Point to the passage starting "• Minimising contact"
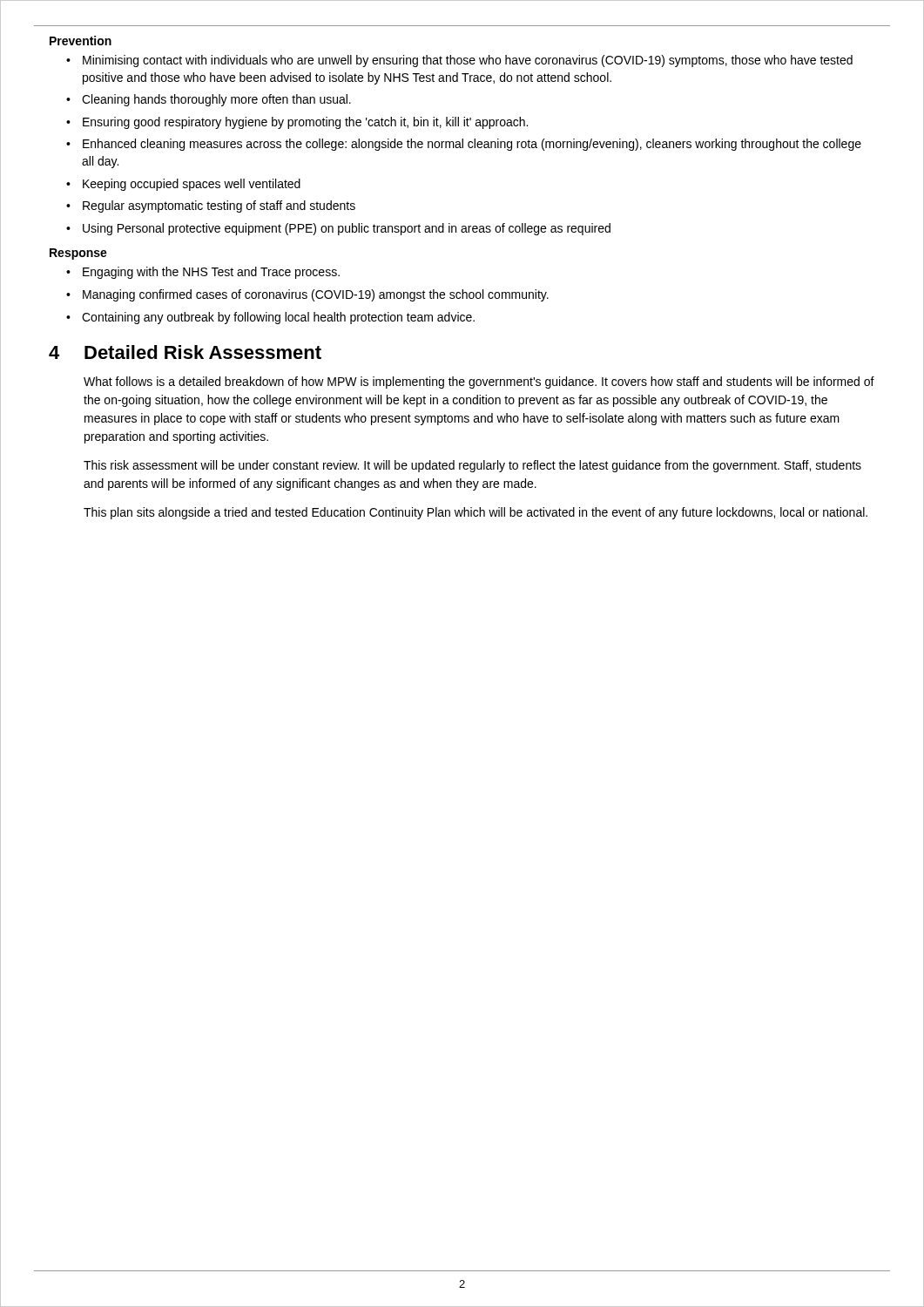Screen dimensions: 1307x924 471,69
